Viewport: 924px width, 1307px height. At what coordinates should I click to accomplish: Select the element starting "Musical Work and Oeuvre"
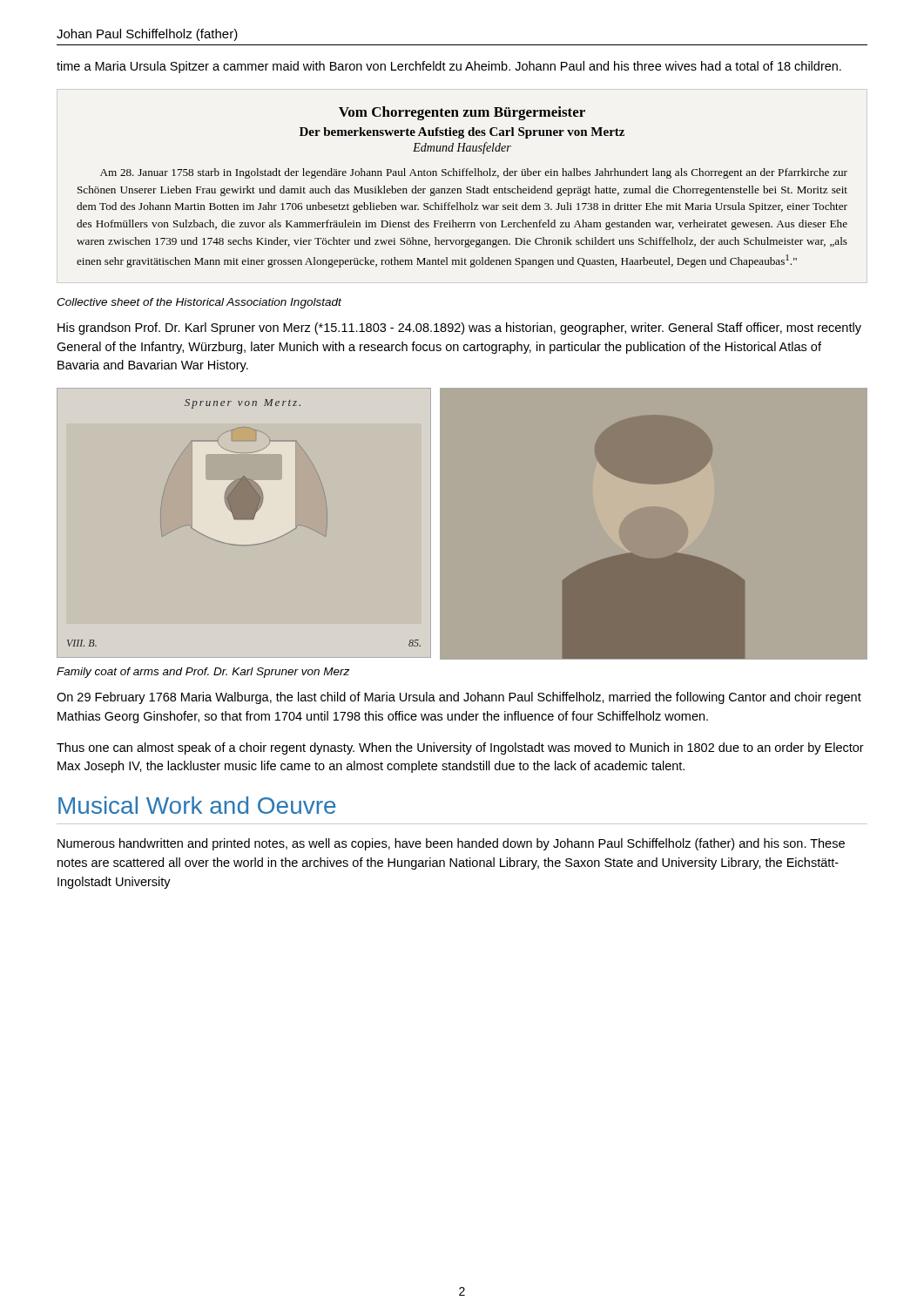point(197,806)
